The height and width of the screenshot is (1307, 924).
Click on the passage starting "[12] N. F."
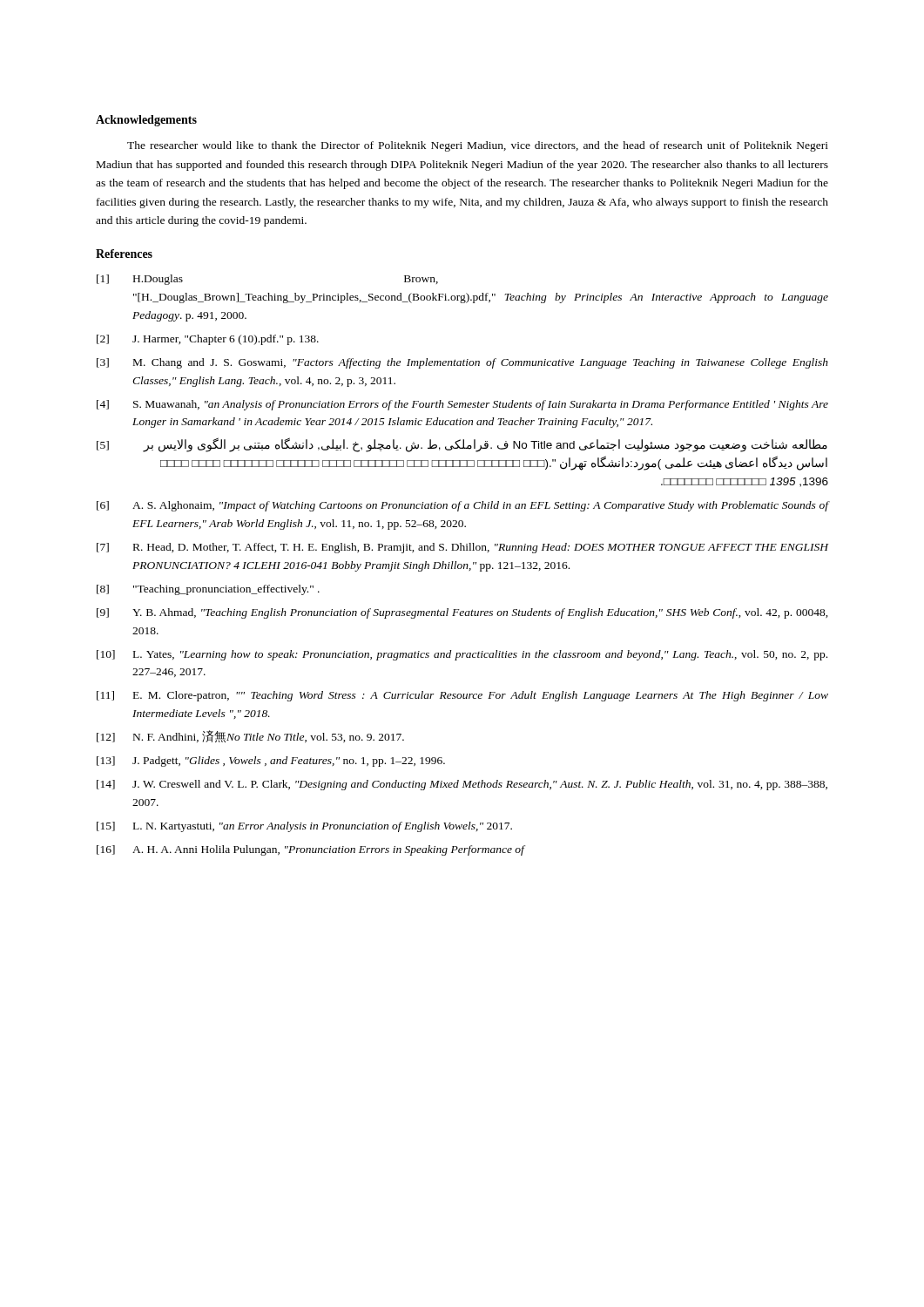[250, 736]
